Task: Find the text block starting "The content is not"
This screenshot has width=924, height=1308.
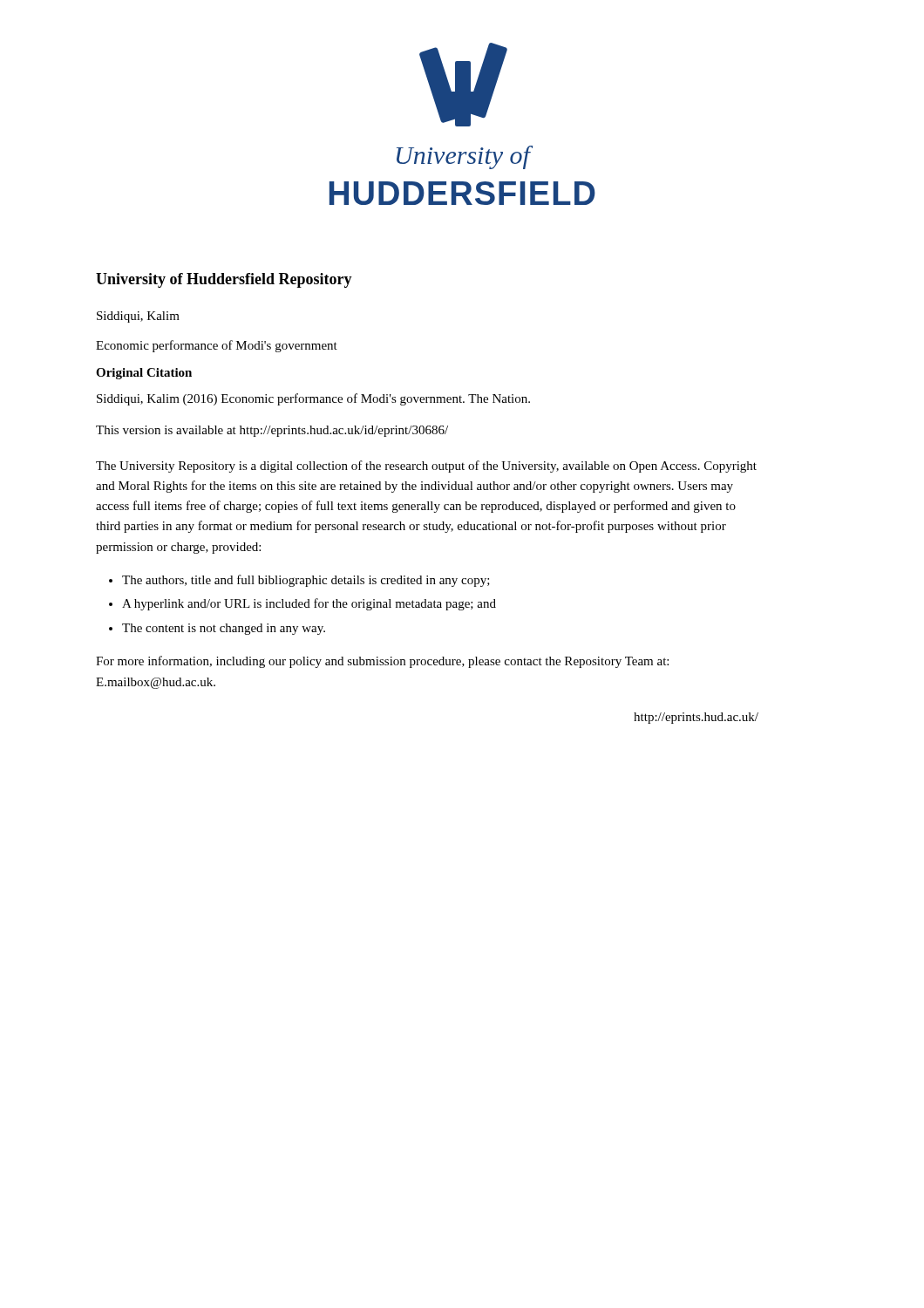Action: pos(224,628)
